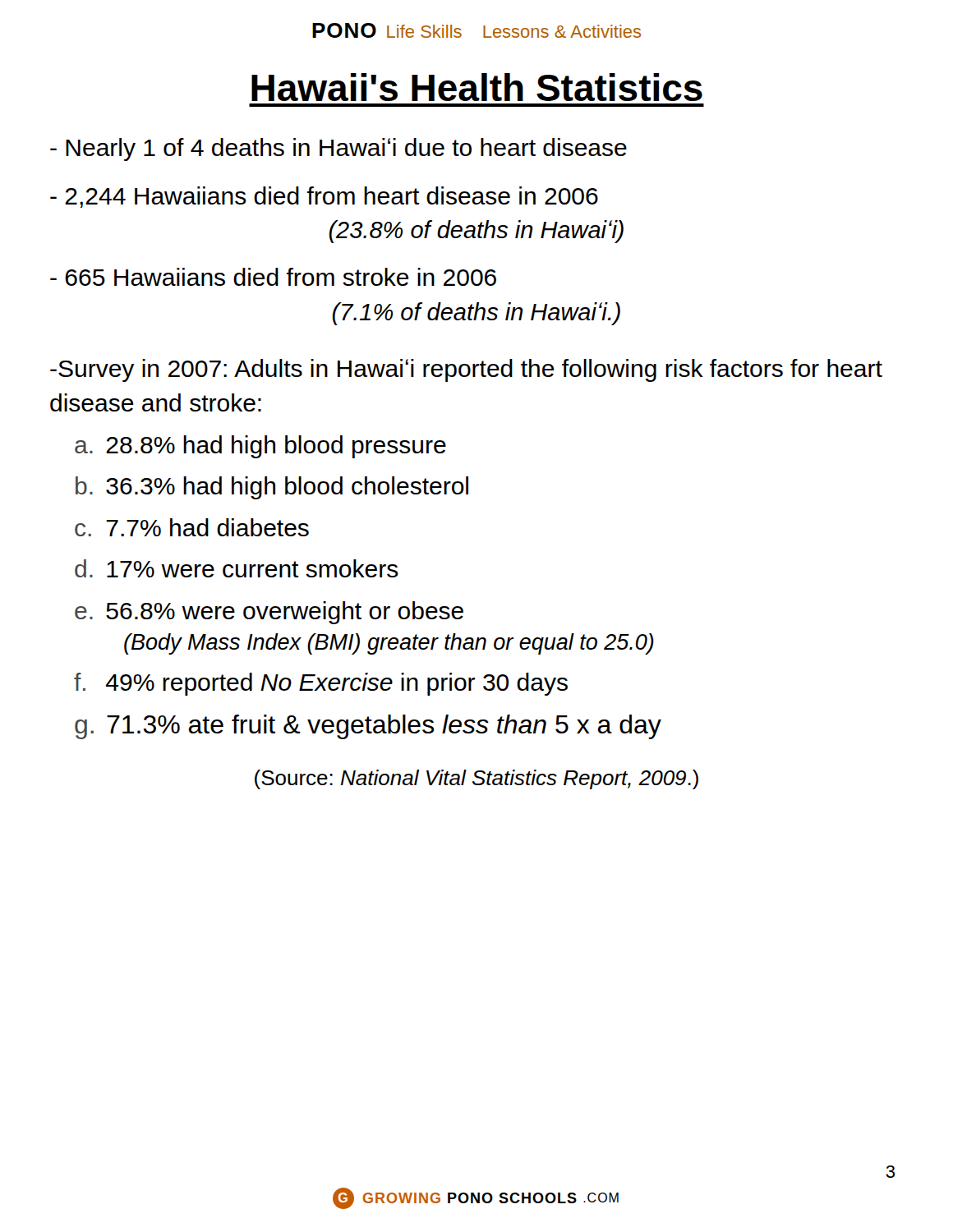Select the element starting "2,244 Hawaiians died from heart disease"
Viewport: 953px width, 1232px height.
[476, 214]
